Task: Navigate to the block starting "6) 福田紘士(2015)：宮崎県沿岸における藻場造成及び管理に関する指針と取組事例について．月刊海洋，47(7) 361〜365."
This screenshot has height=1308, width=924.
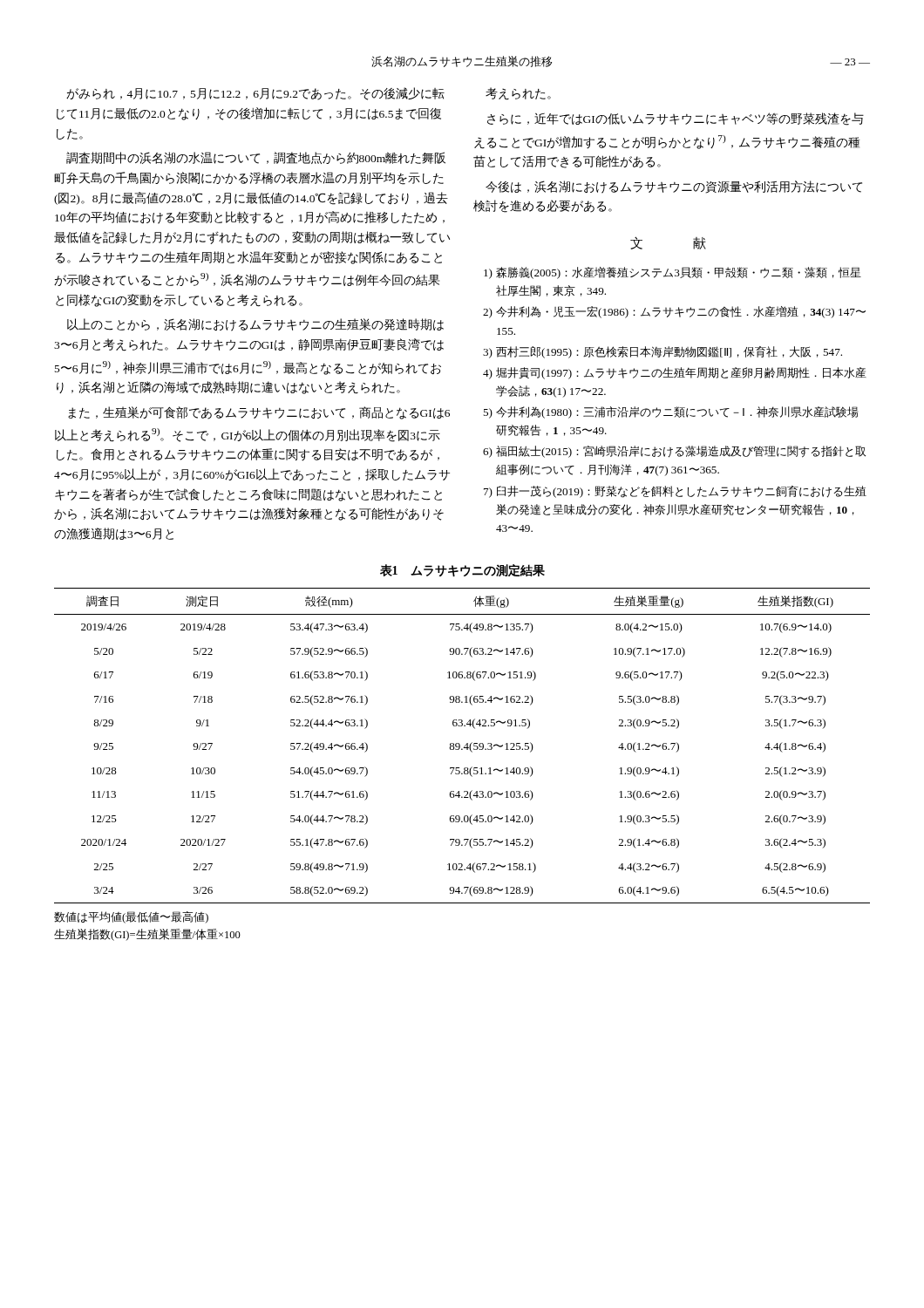Action: click(x=672, y=461)
